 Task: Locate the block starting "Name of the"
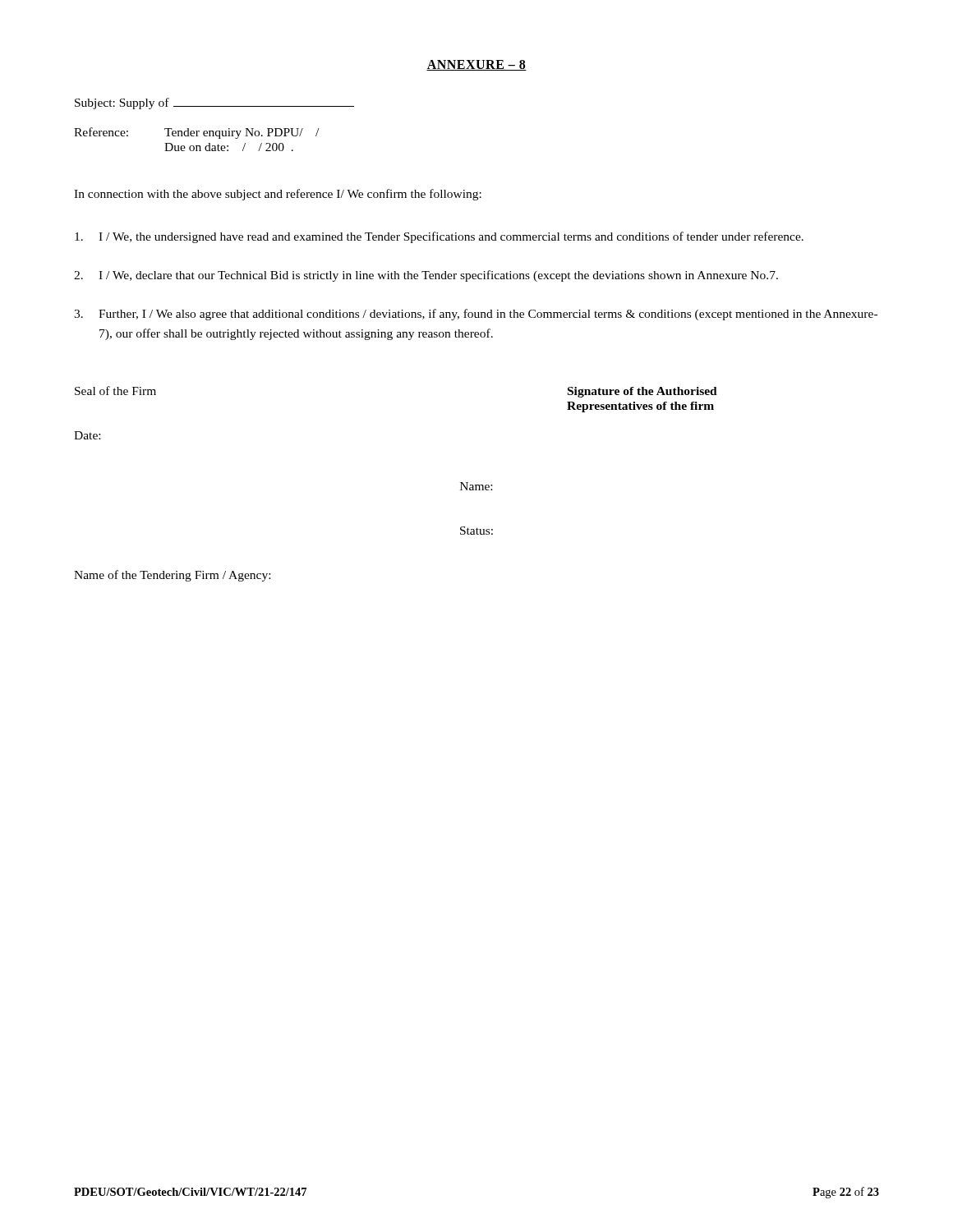pos(173,575)
